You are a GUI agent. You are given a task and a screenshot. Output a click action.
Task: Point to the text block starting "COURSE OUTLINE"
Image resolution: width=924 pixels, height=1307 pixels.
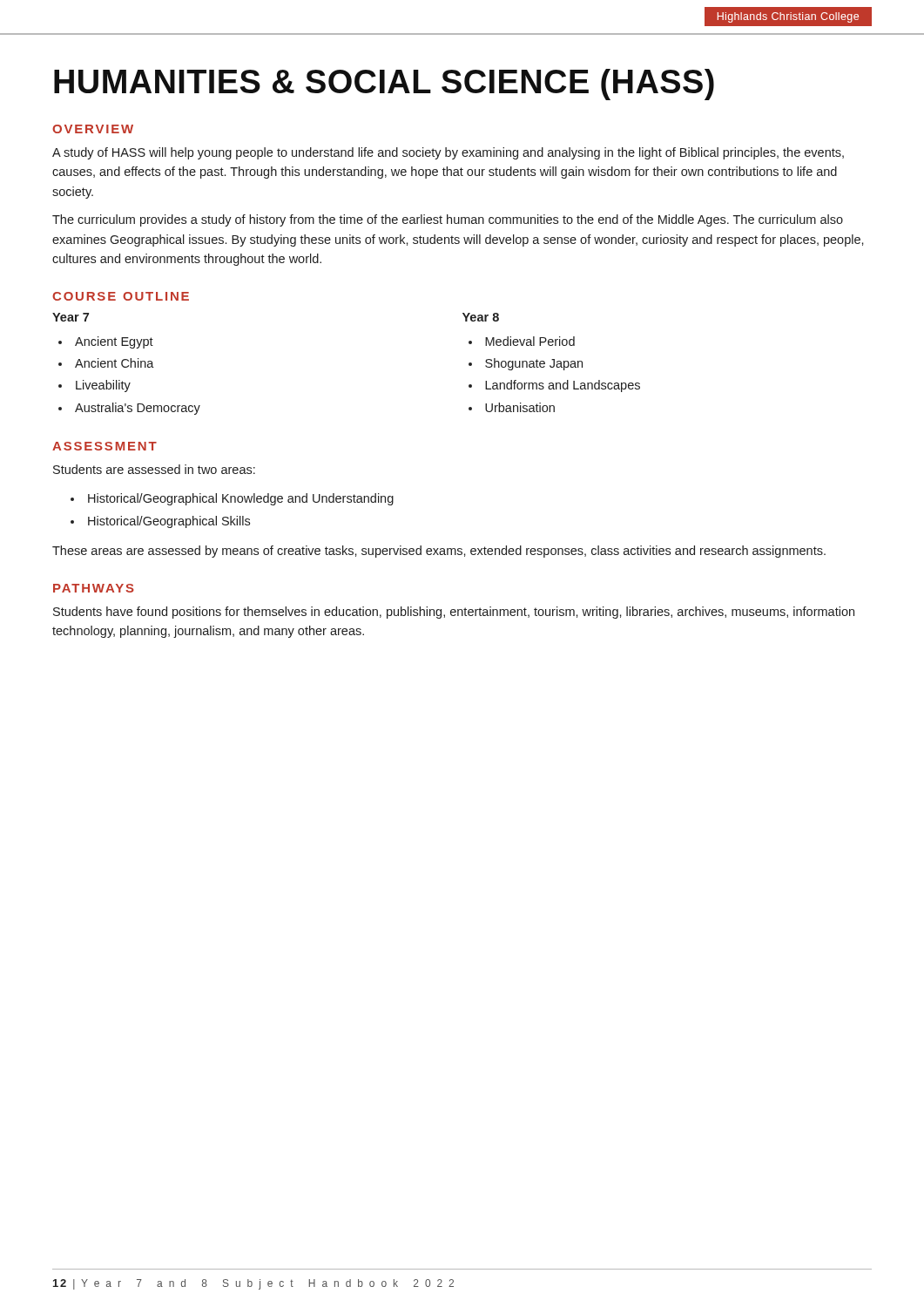[122, 295]
